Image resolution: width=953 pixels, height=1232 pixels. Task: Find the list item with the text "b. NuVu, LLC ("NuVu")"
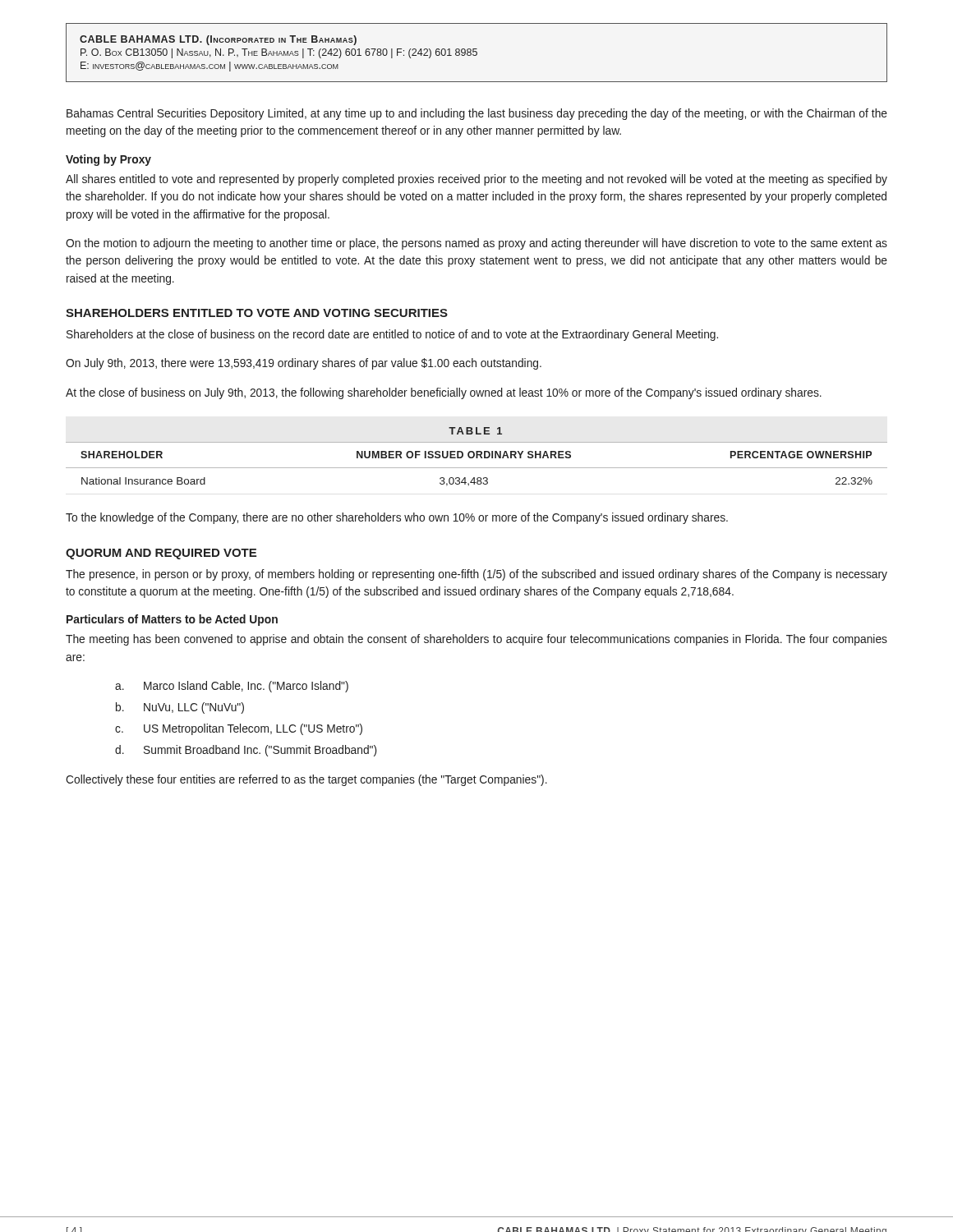pos(180,708)
